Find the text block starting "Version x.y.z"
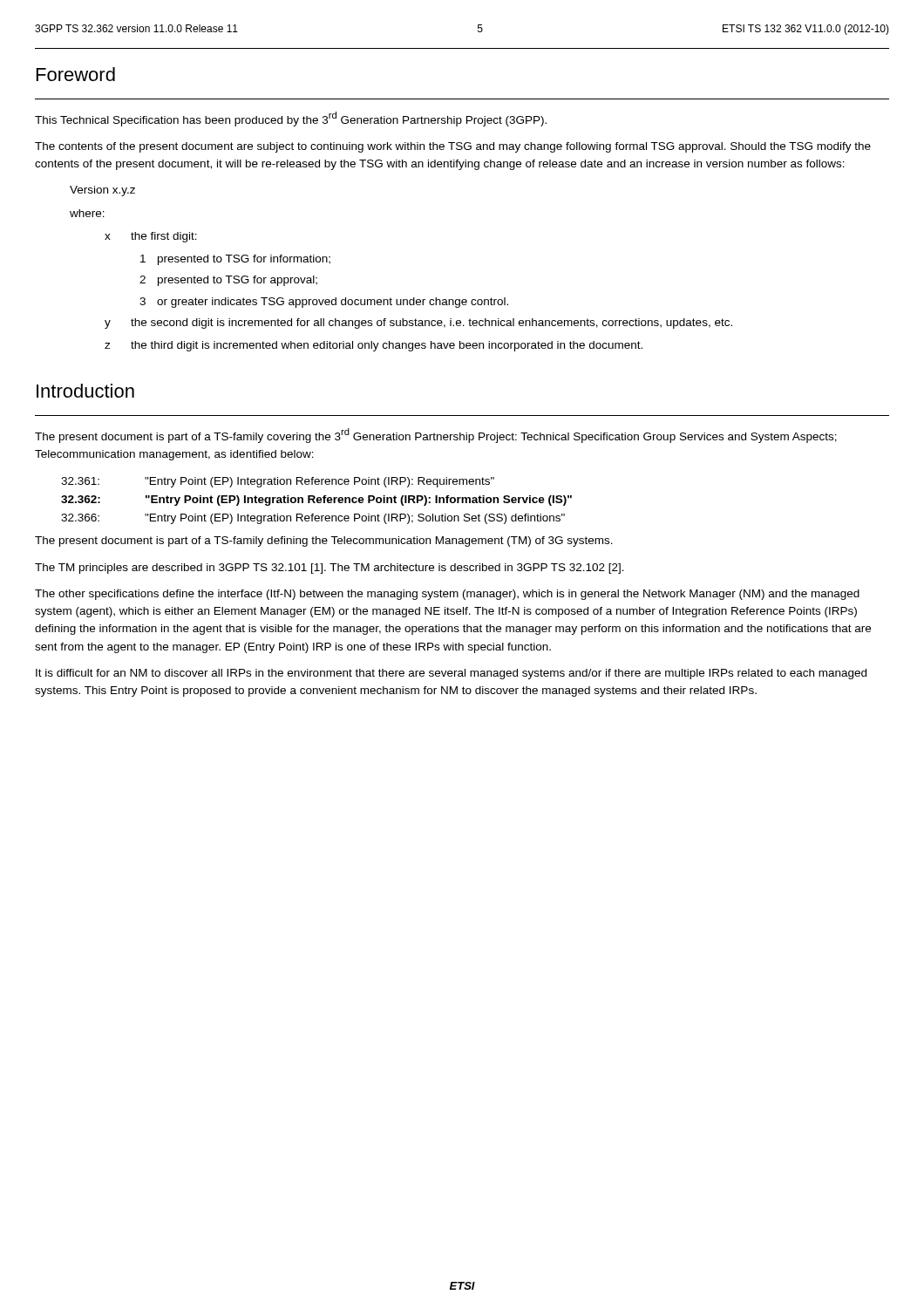The image size is (924, 1308). pyautogui.click(x=103, y=190)
